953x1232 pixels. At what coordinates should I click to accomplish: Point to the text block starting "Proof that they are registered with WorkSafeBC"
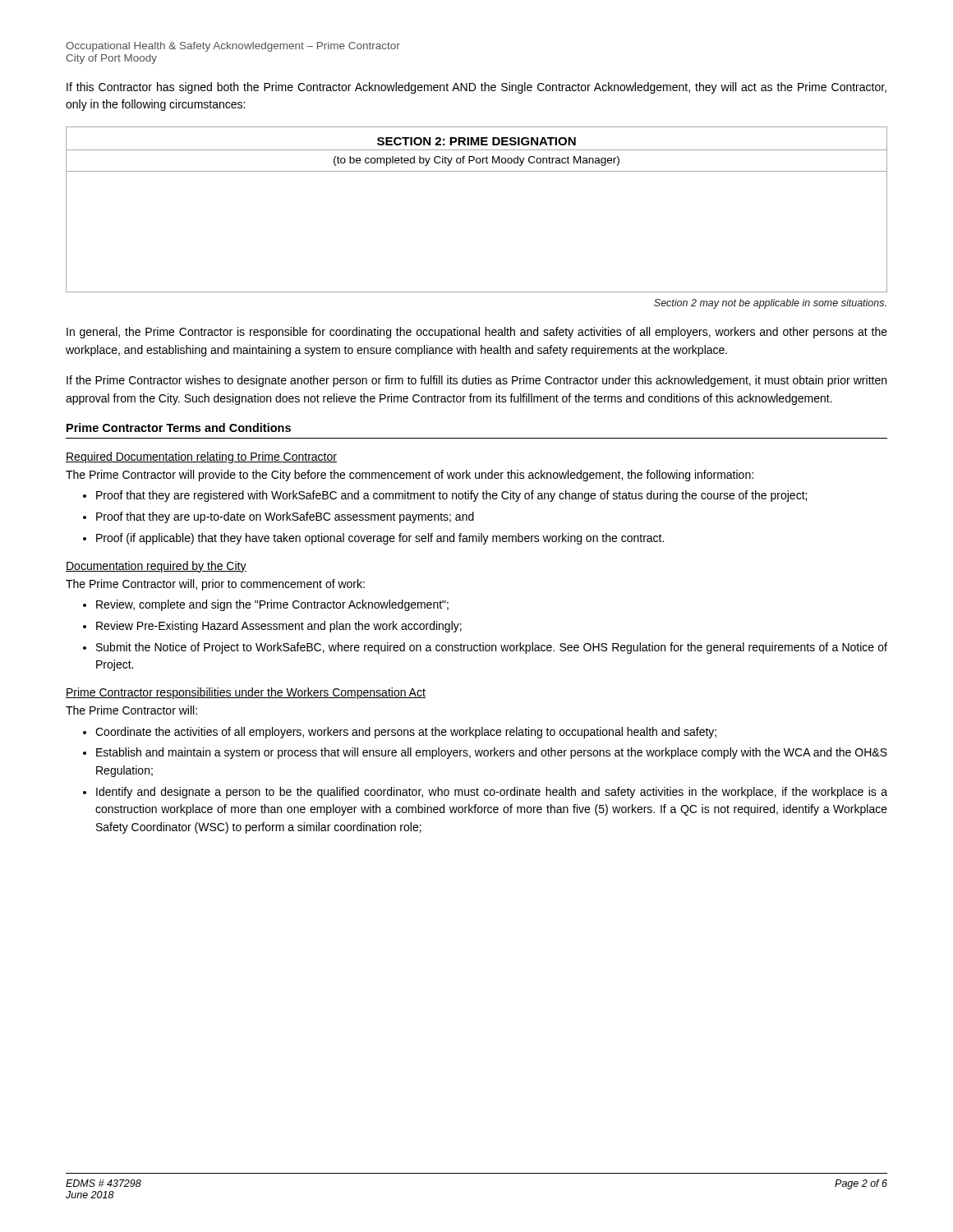(452, 496)
